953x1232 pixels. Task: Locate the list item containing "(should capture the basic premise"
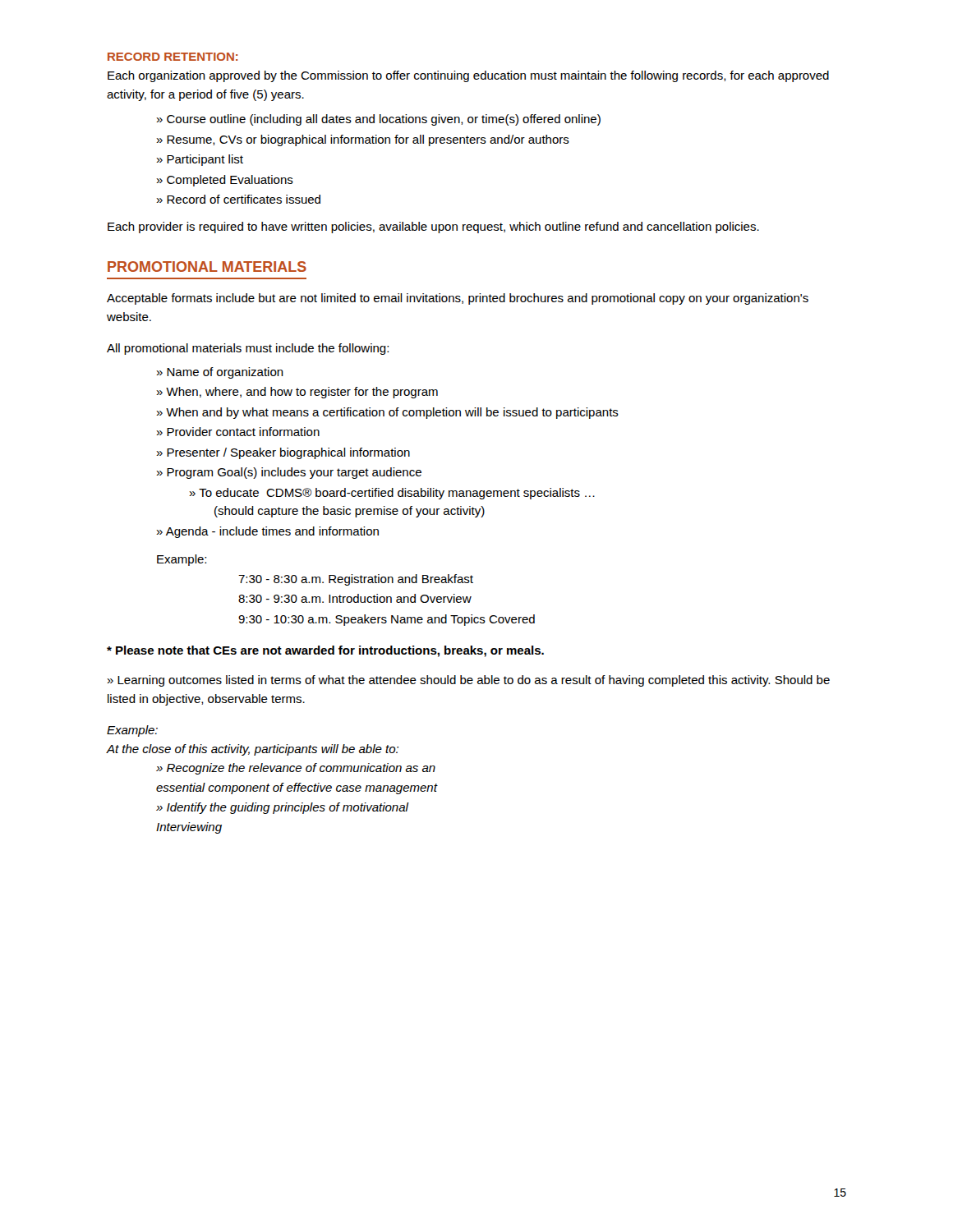(x=349, y=510)
